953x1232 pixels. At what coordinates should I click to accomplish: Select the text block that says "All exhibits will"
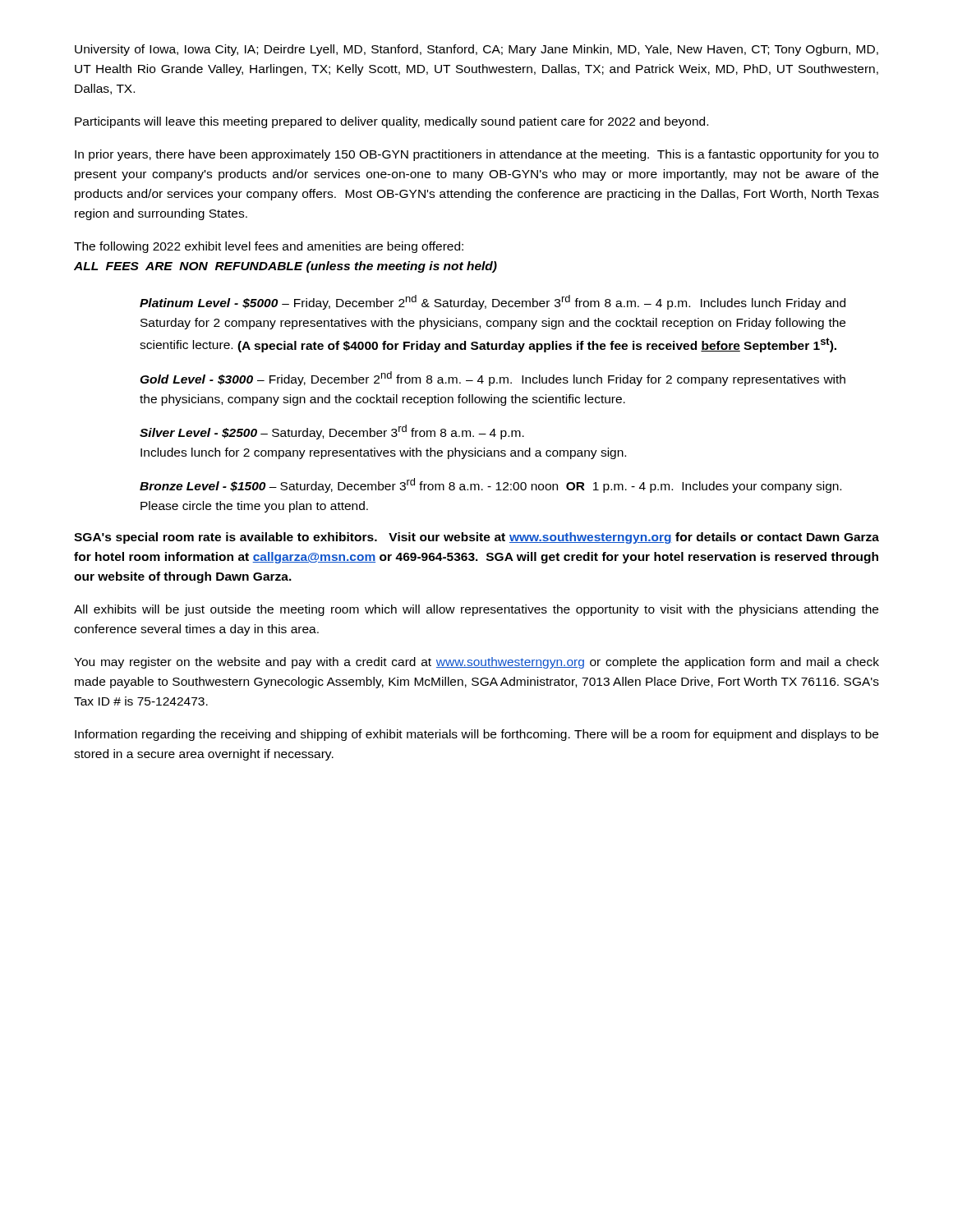[476, 619]
